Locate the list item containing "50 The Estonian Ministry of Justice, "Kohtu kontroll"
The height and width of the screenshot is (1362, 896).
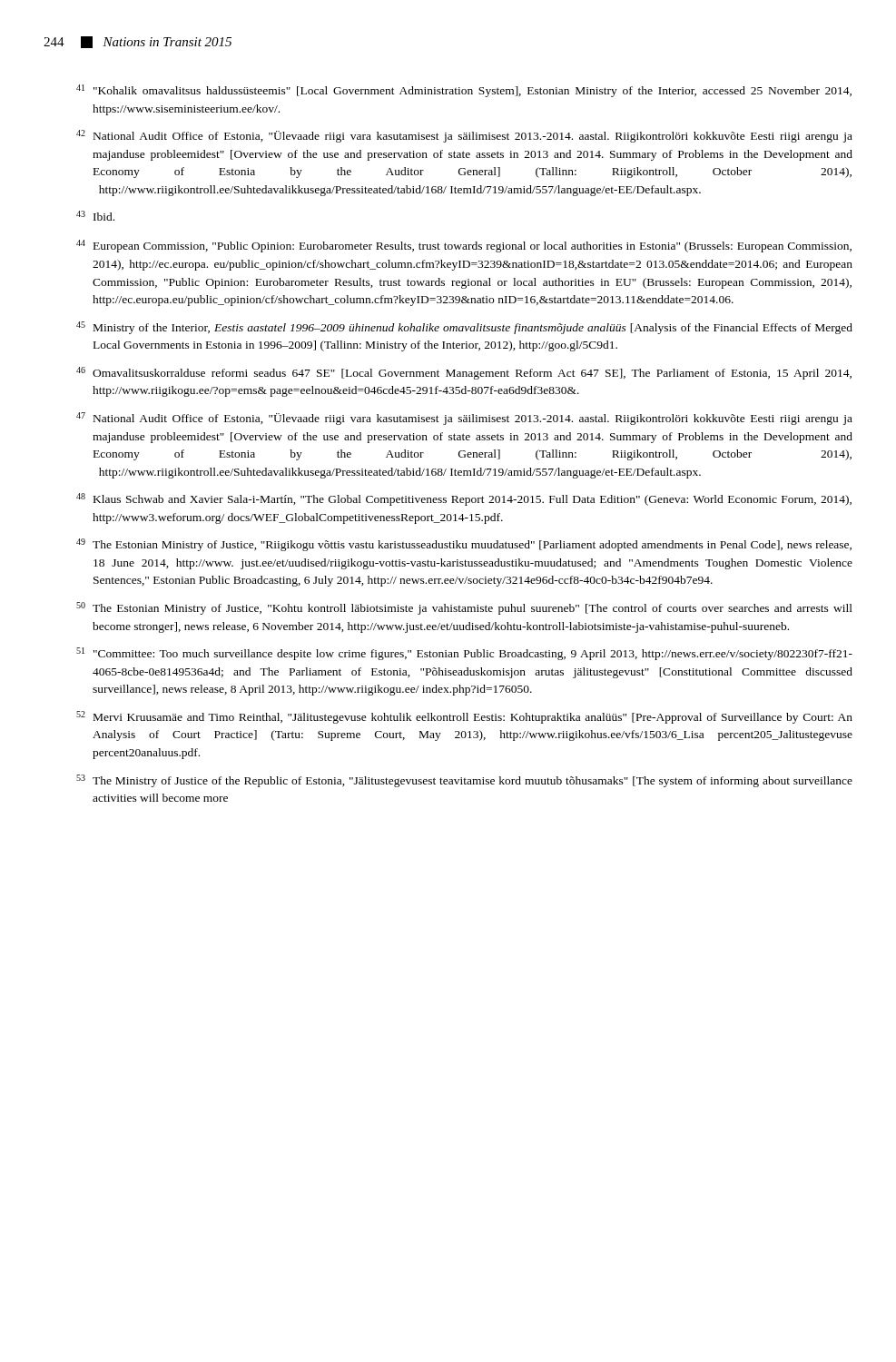(x=448, y=617)
